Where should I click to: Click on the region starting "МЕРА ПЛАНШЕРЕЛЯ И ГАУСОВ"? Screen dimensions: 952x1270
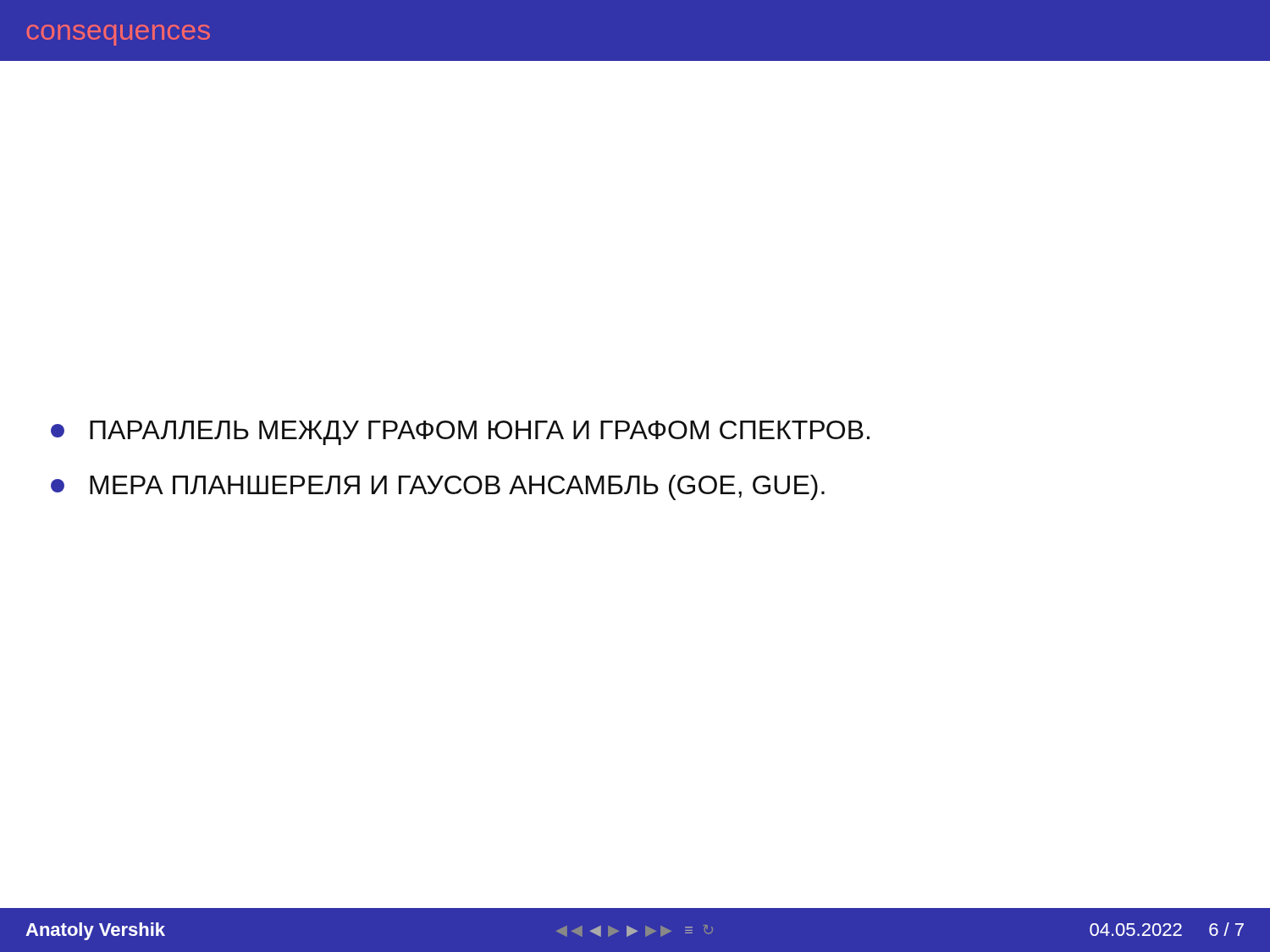tap(439, 485)
